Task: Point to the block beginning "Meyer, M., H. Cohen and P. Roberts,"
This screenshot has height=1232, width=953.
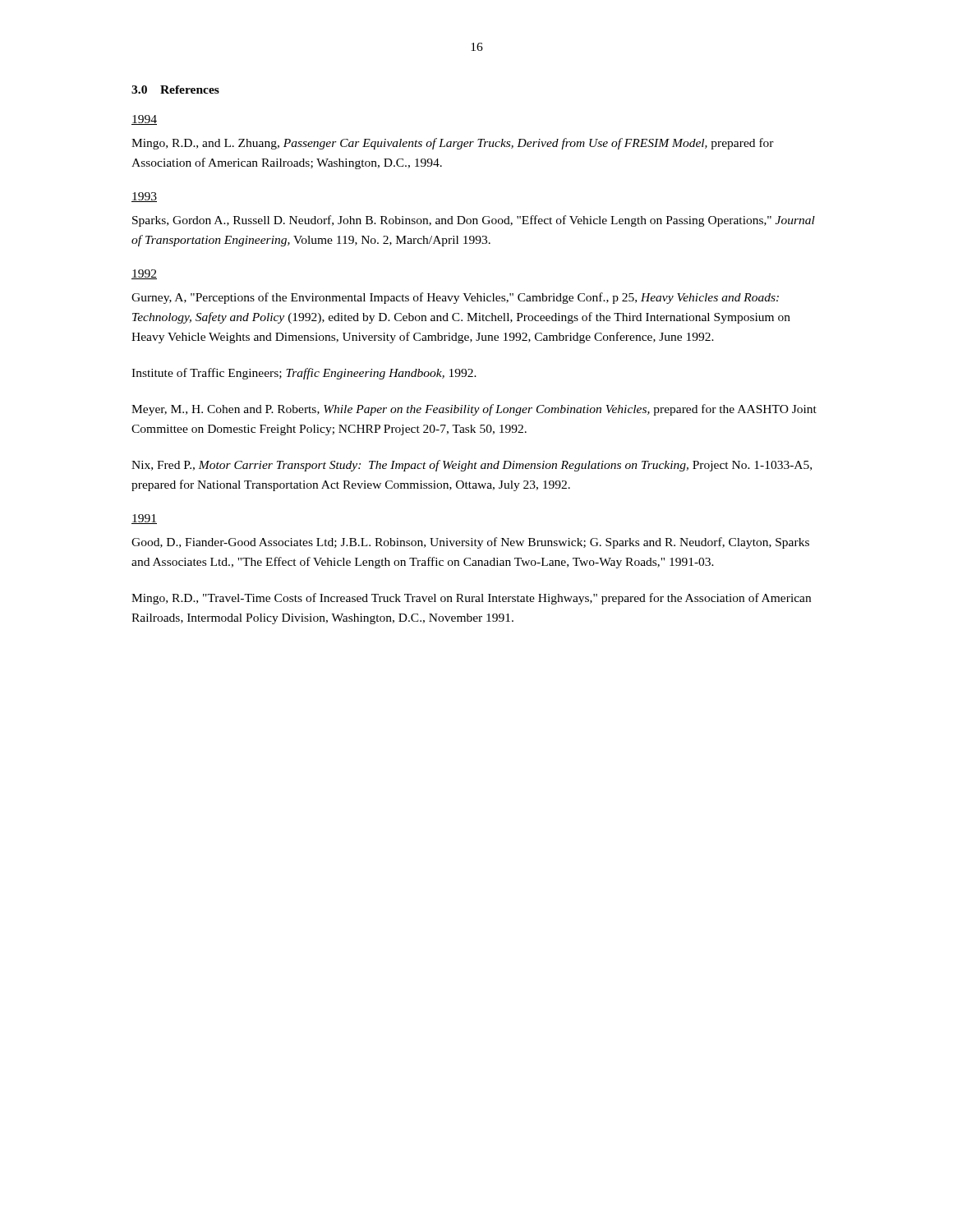Action: 474,419
